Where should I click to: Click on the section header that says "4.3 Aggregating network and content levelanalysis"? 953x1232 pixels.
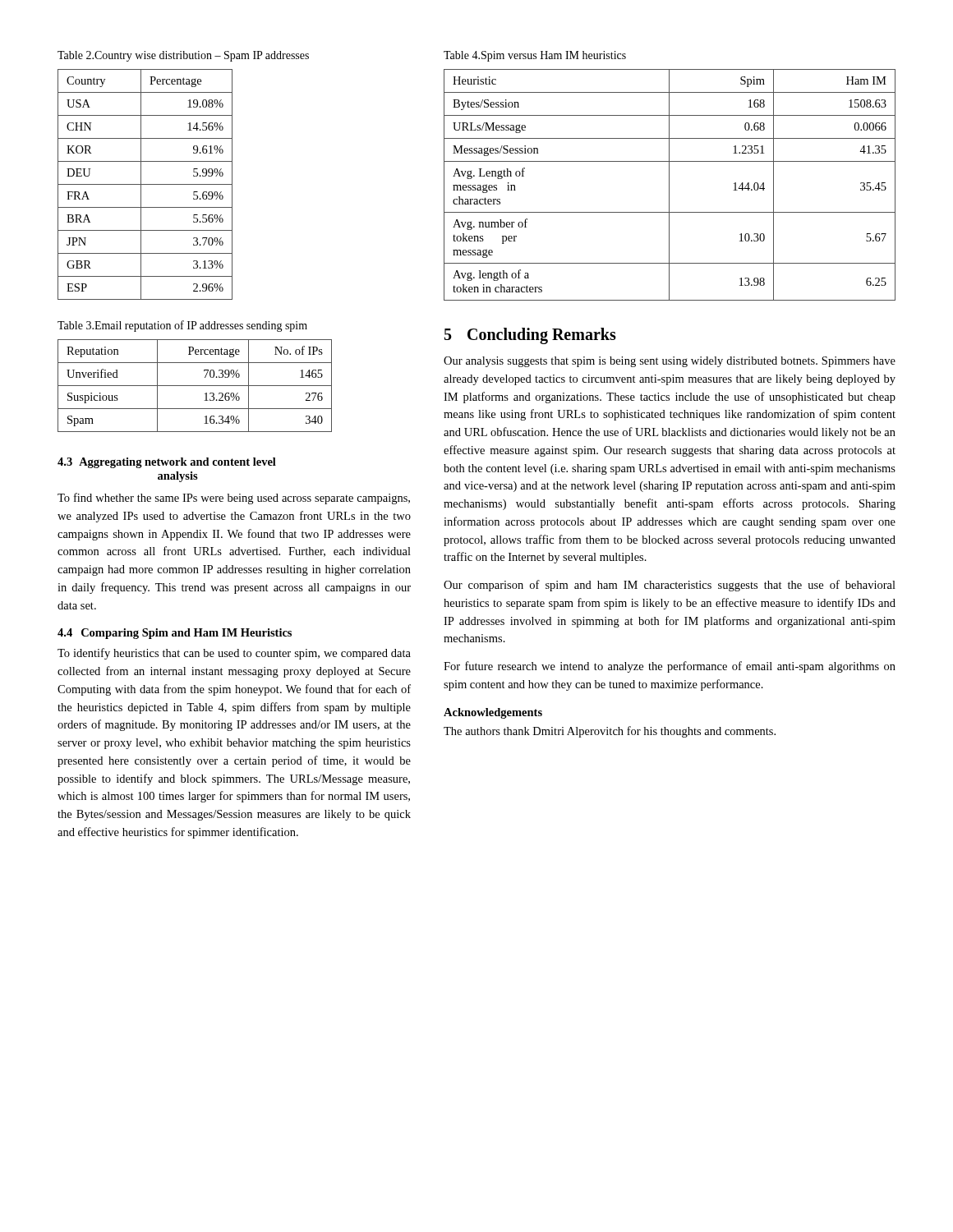pyautogui.click(x=234, y=469)
